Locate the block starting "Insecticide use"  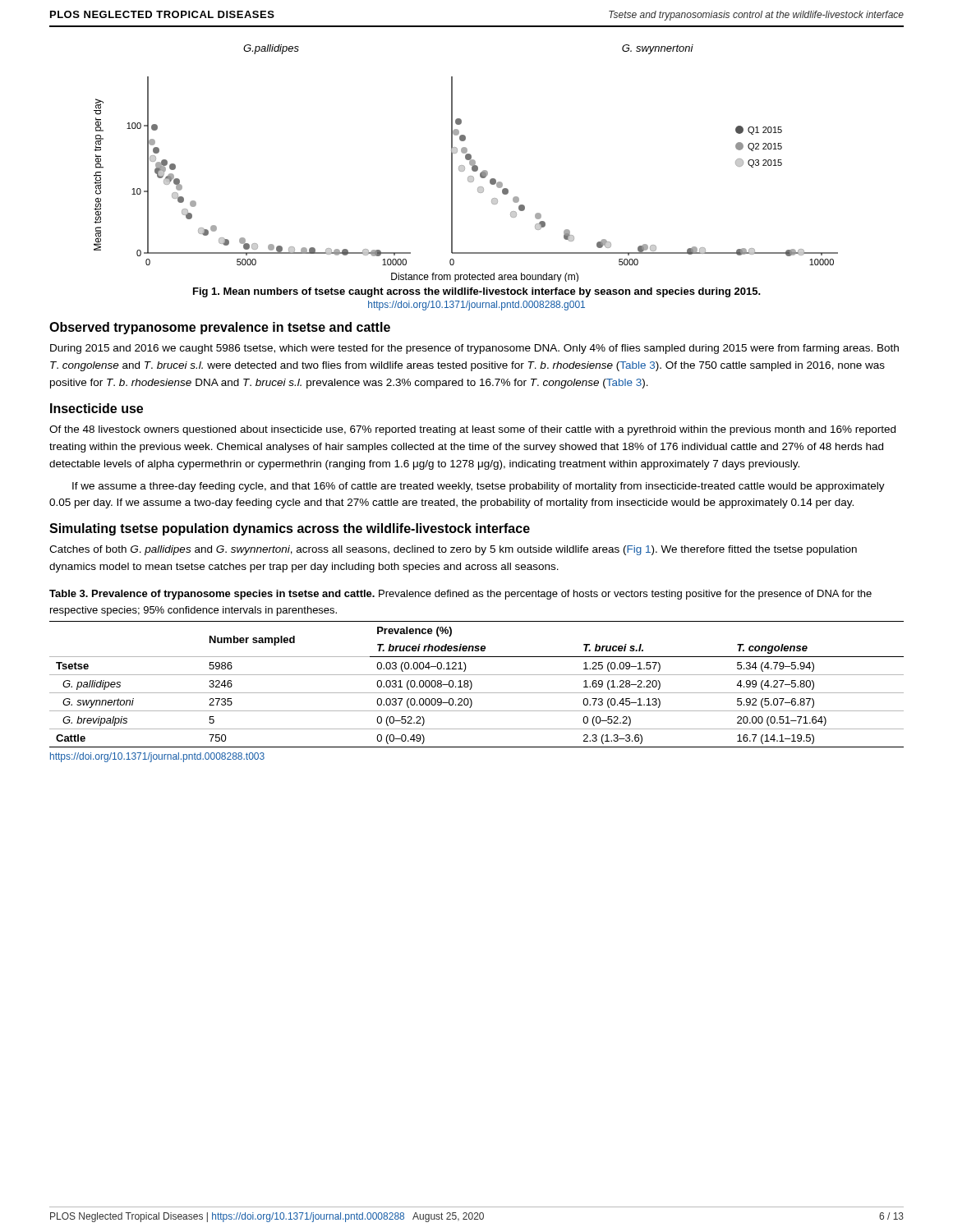96,408
